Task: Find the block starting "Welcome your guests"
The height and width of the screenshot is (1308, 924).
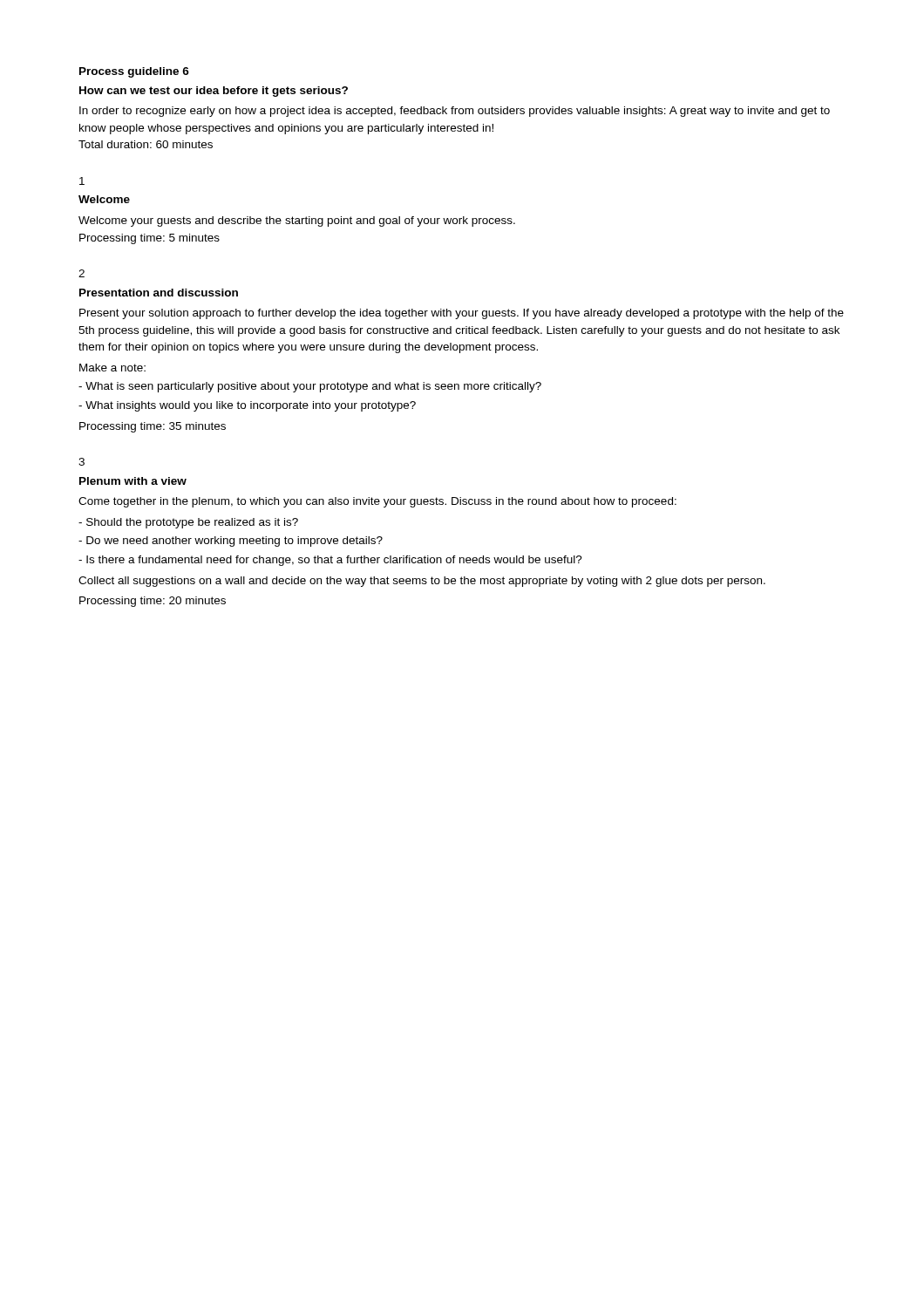Action: tap(297, 229)
